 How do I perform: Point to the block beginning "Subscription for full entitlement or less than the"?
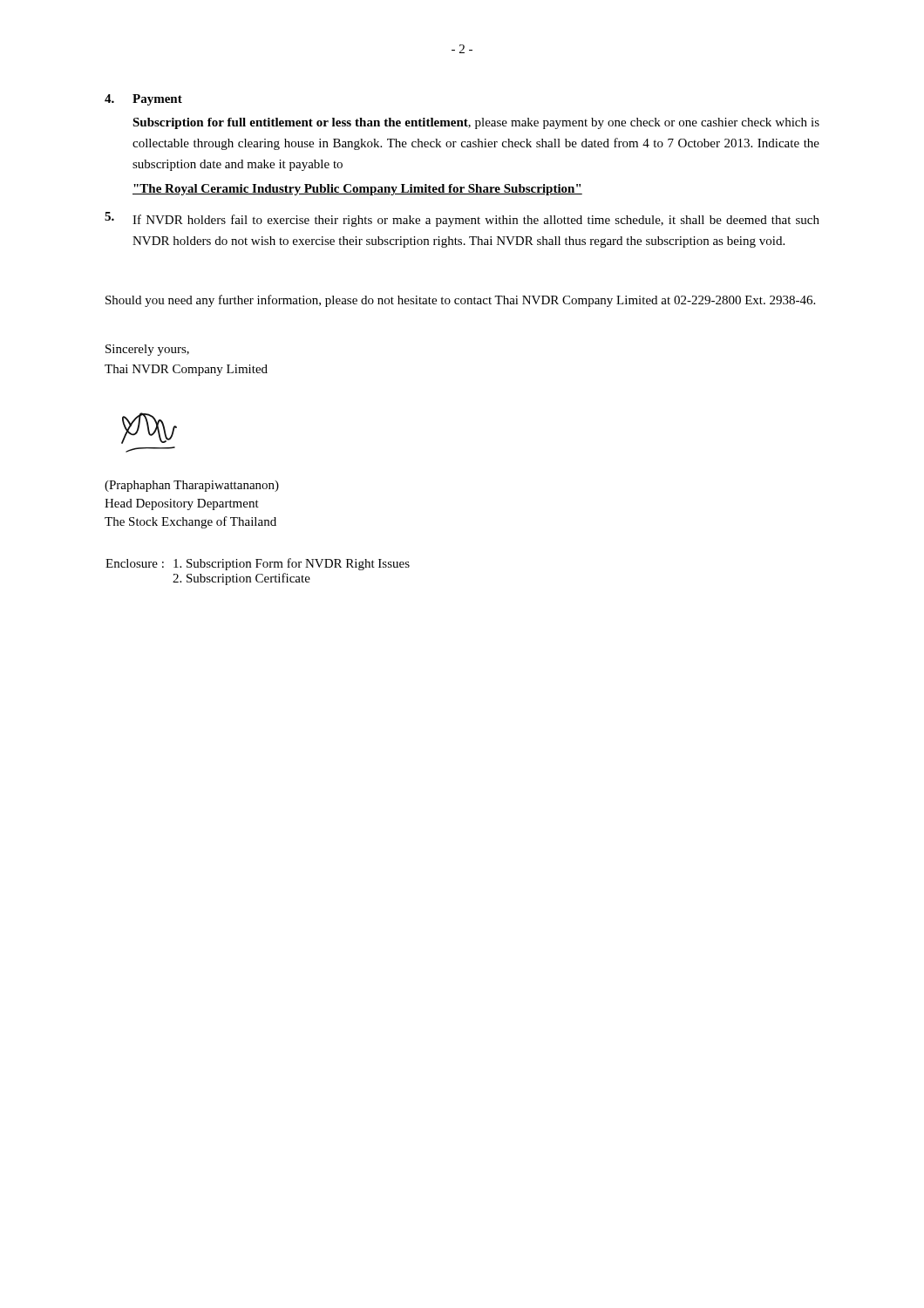pyautogui.click(x=476, y=155)
